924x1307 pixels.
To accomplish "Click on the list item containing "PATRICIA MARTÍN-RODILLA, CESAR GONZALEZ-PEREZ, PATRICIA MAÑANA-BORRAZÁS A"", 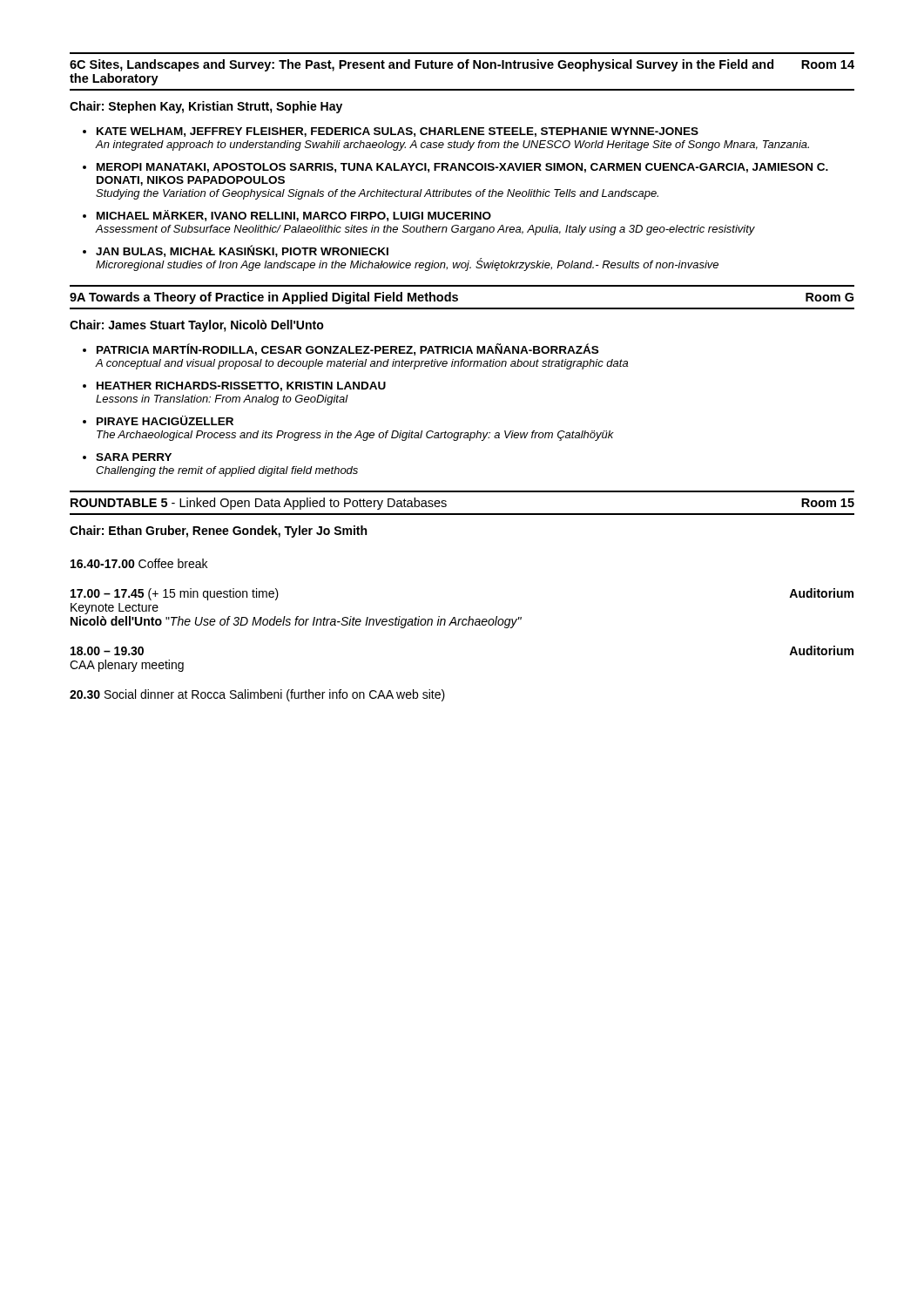I will coord(475,356).
